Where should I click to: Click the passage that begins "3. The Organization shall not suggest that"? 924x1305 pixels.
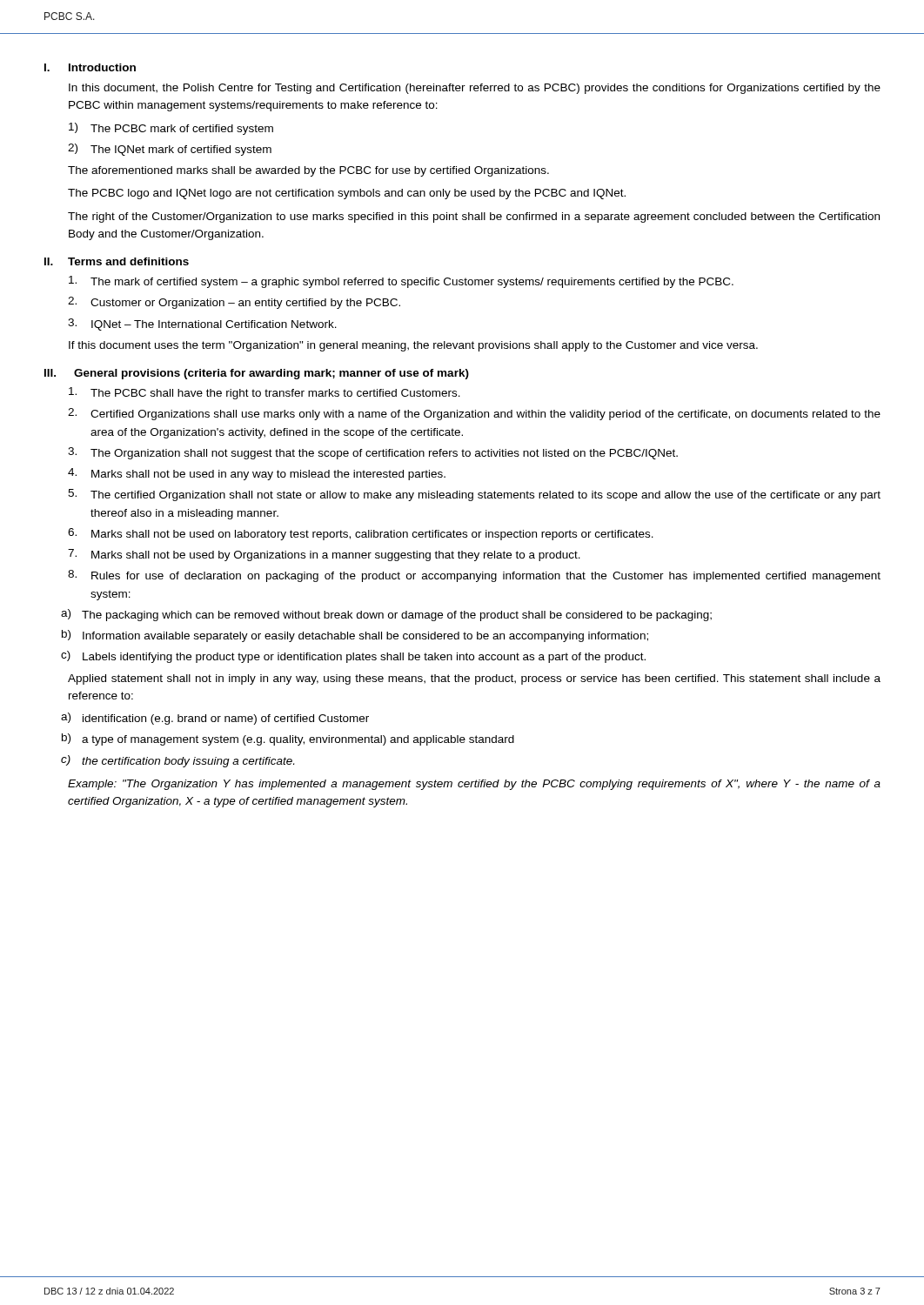click(x=474, y=453)
